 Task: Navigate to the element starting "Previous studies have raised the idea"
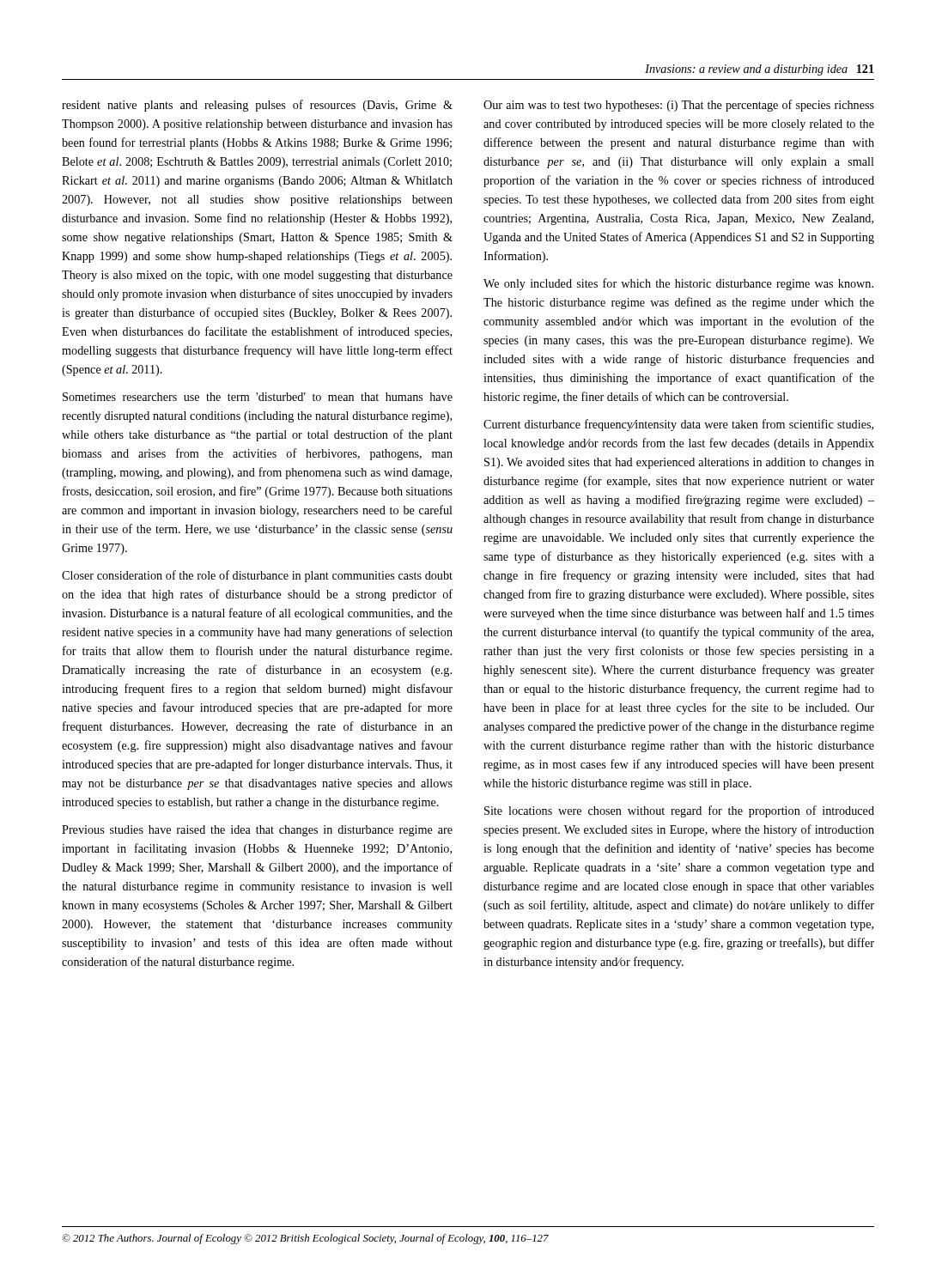pos(257,896)
